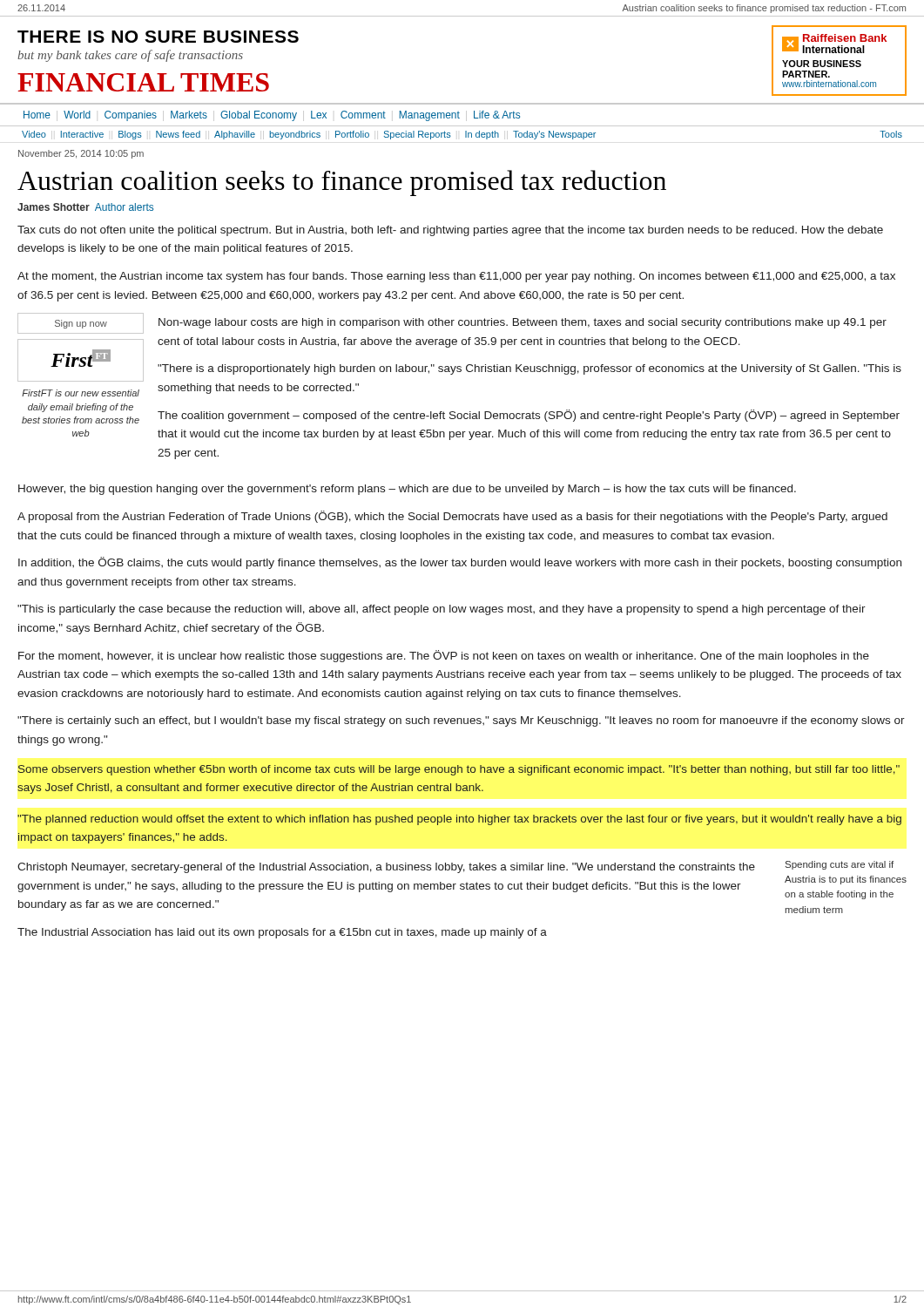
Task: Find the element starting "A proposal from the Austrian Federation of"
Action: point(453,526)
